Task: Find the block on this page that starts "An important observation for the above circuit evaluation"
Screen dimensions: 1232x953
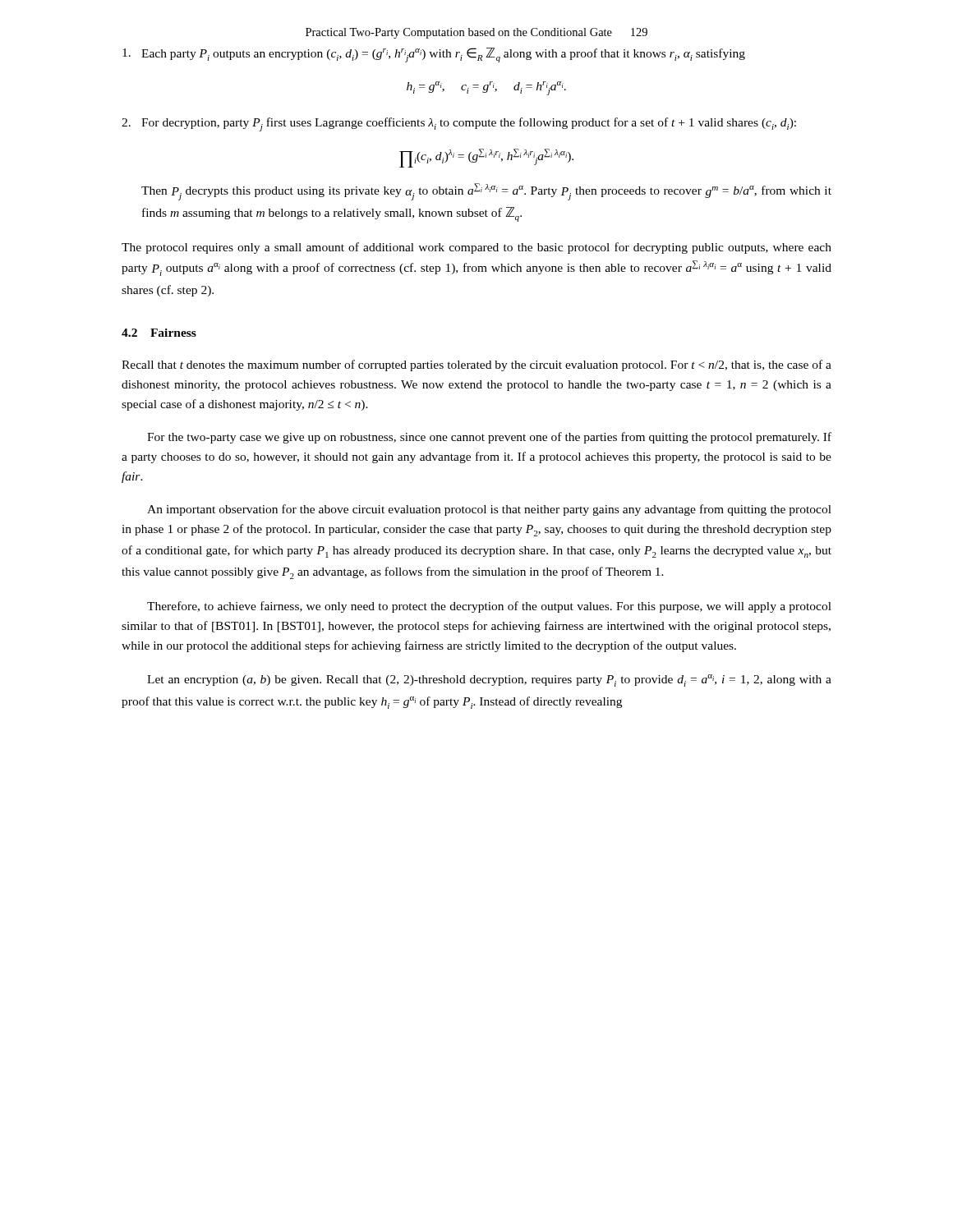Action: click(476, 541)
